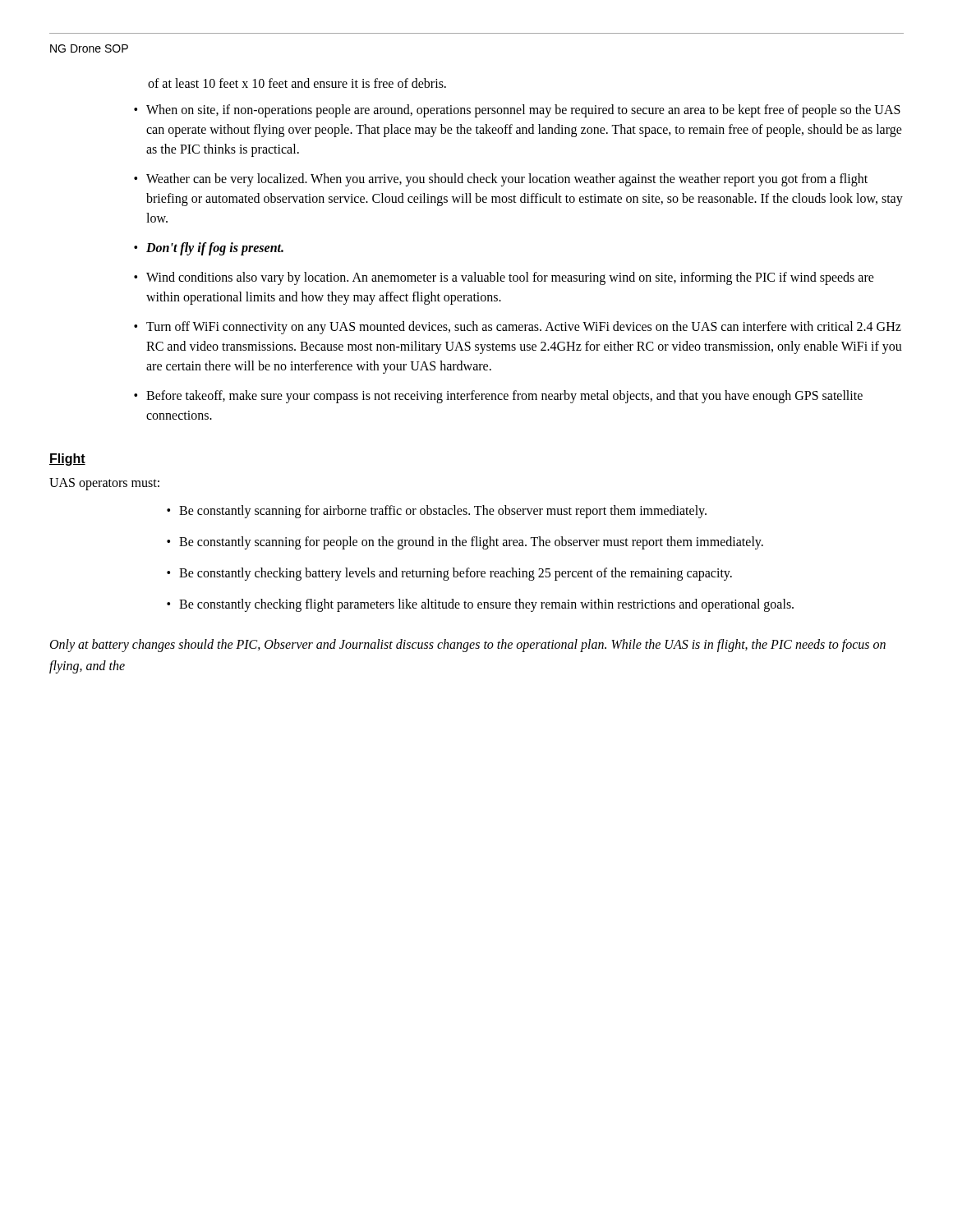Viewport: 953px width, 1232px height.
Task: Navigate to the text block starting "• Be constantly checking flight parameters"
Action: click(526, 605)
